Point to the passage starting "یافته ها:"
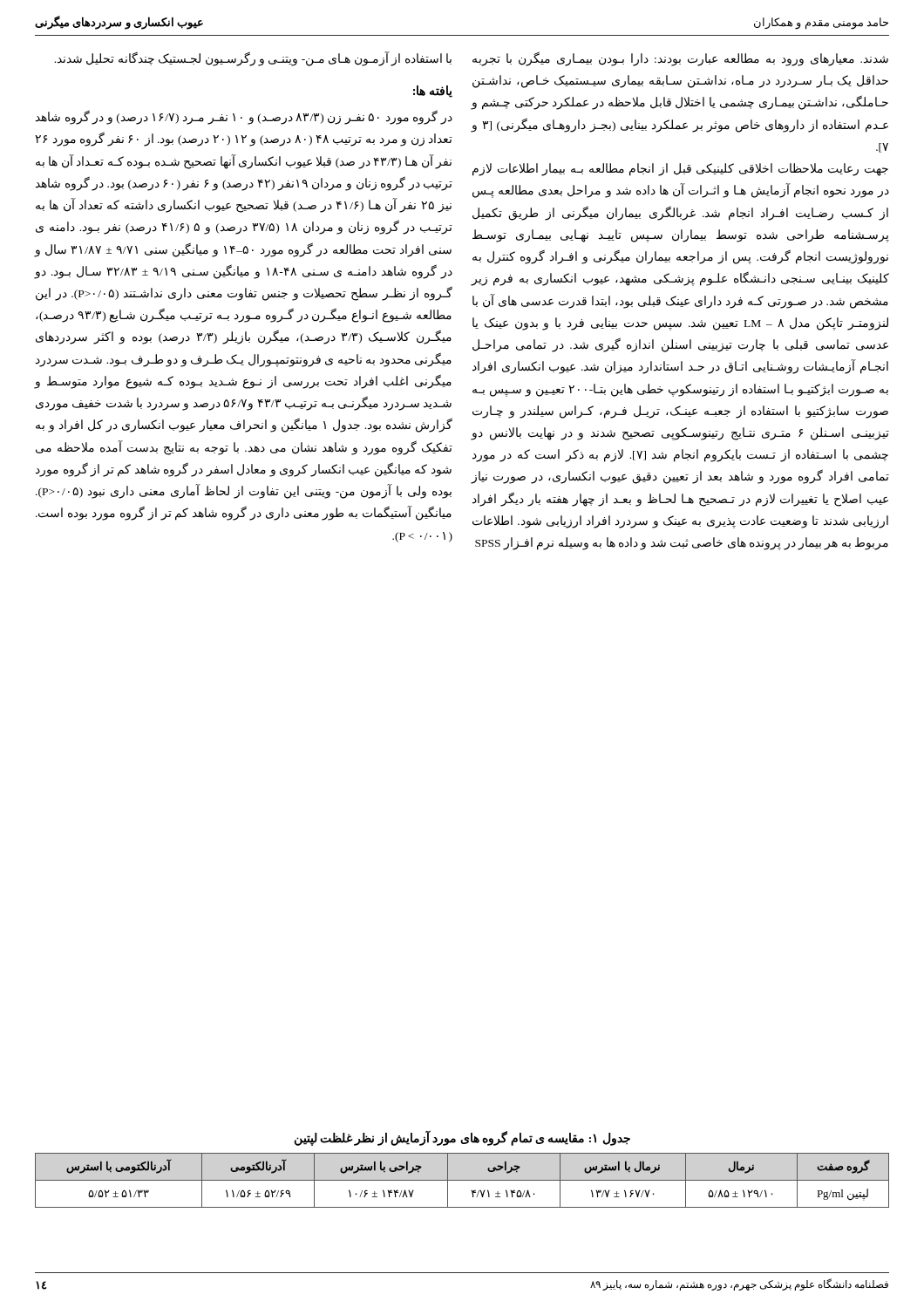924x1308 pixels. point(432,91)
